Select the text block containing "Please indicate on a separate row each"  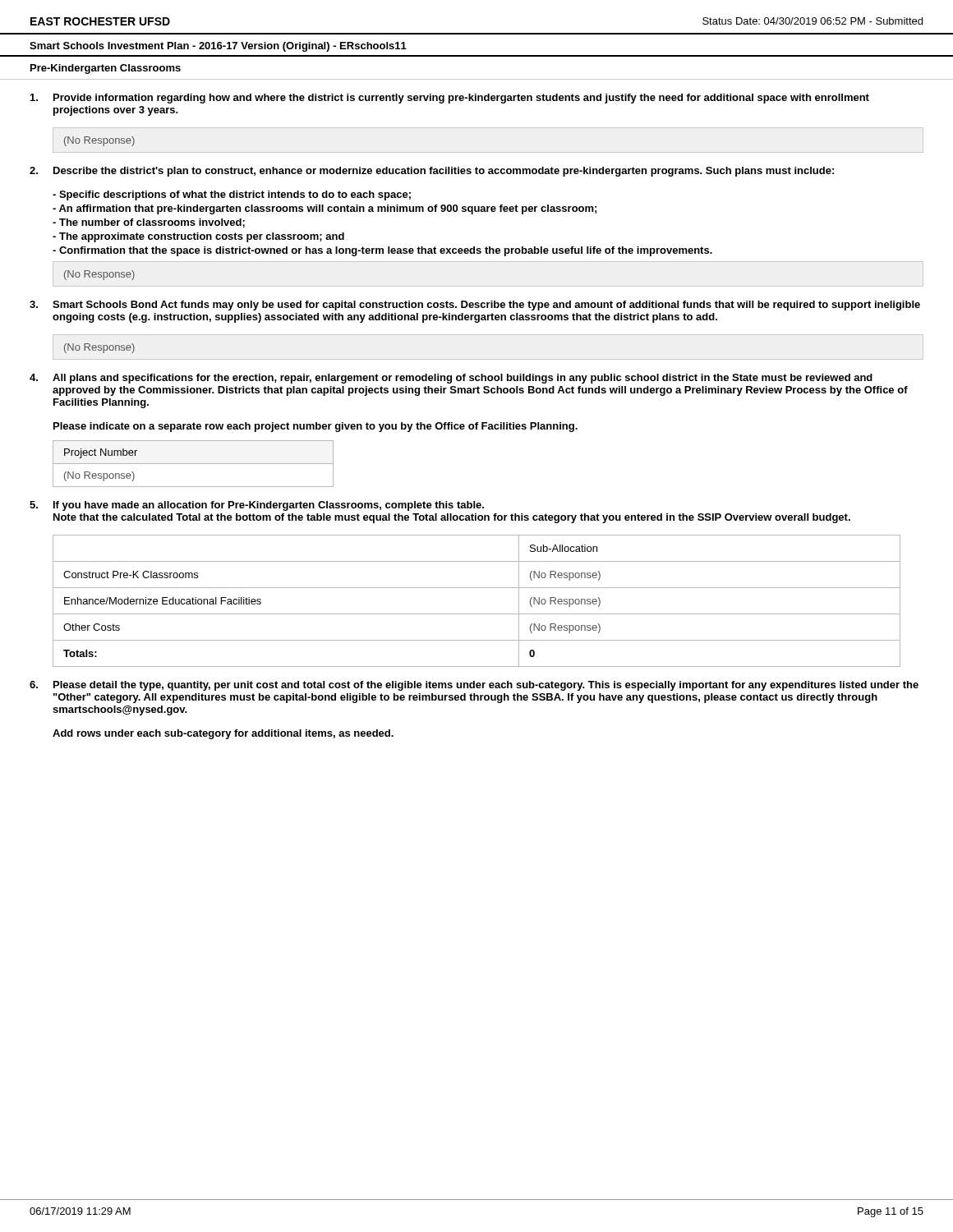point(315,426)
